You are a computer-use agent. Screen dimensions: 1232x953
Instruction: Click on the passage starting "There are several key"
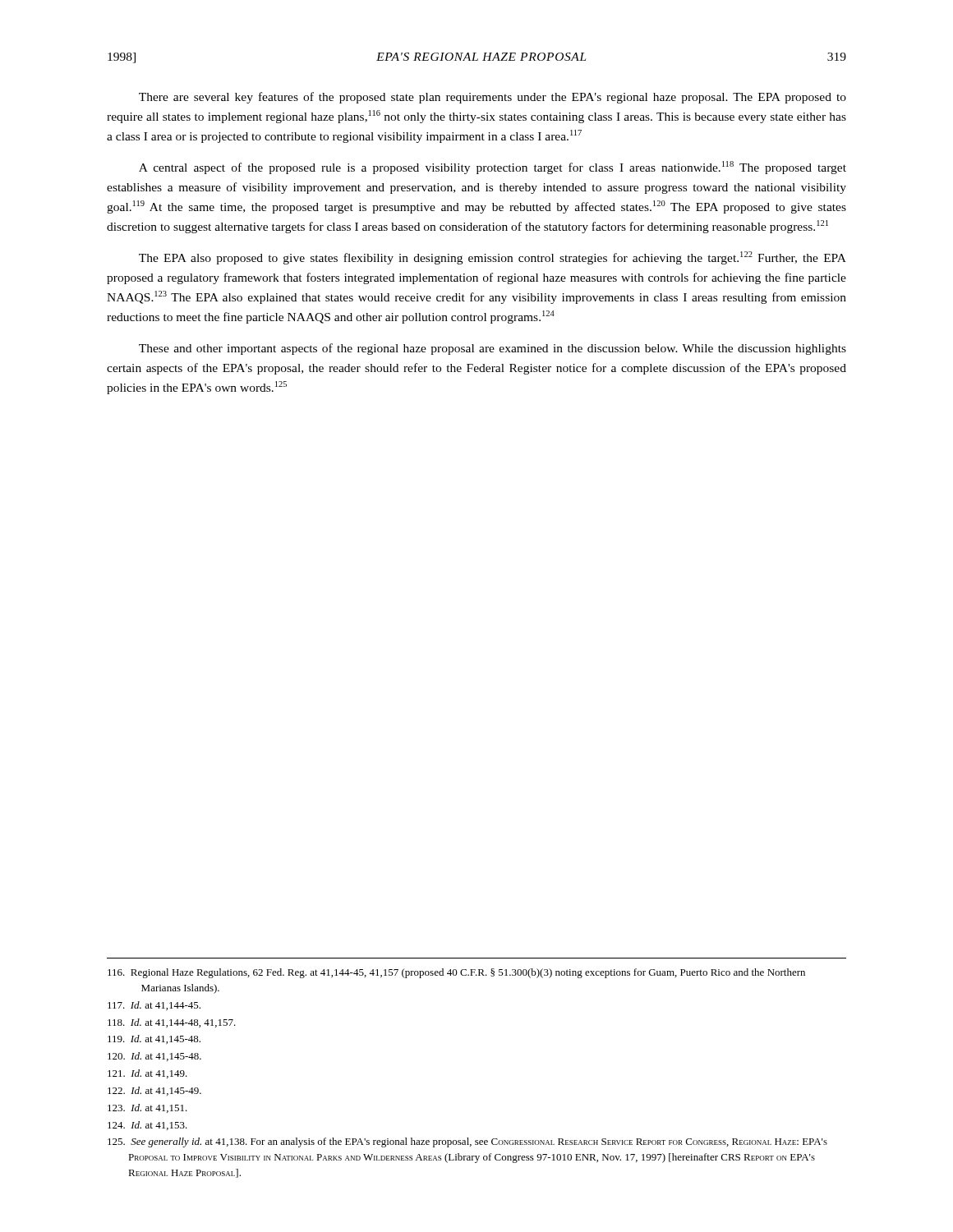point(476,116)
